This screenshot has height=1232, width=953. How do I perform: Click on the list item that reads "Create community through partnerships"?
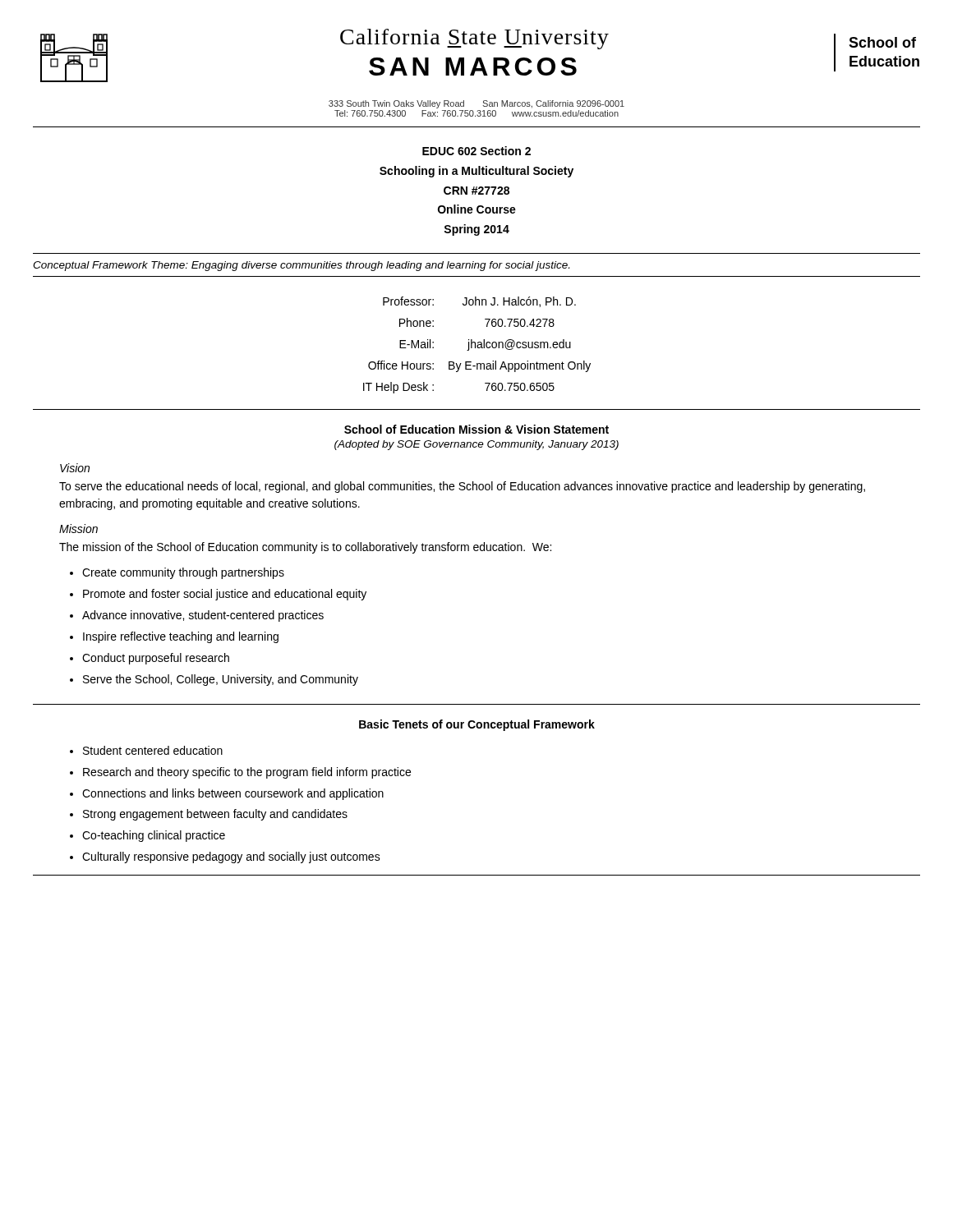pos(183,573)
